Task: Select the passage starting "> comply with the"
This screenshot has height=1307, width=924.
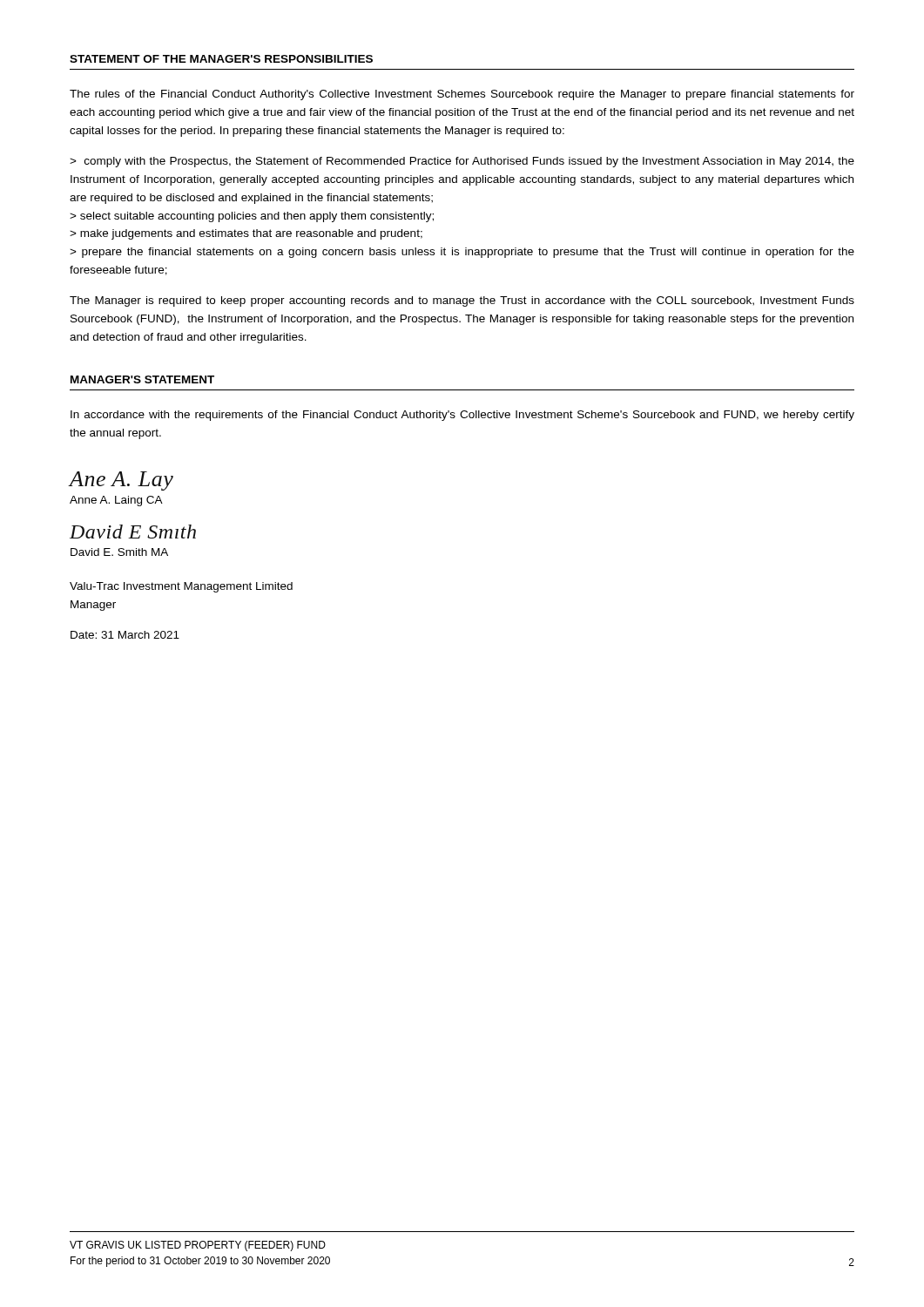Action: (x=462, y=179)
